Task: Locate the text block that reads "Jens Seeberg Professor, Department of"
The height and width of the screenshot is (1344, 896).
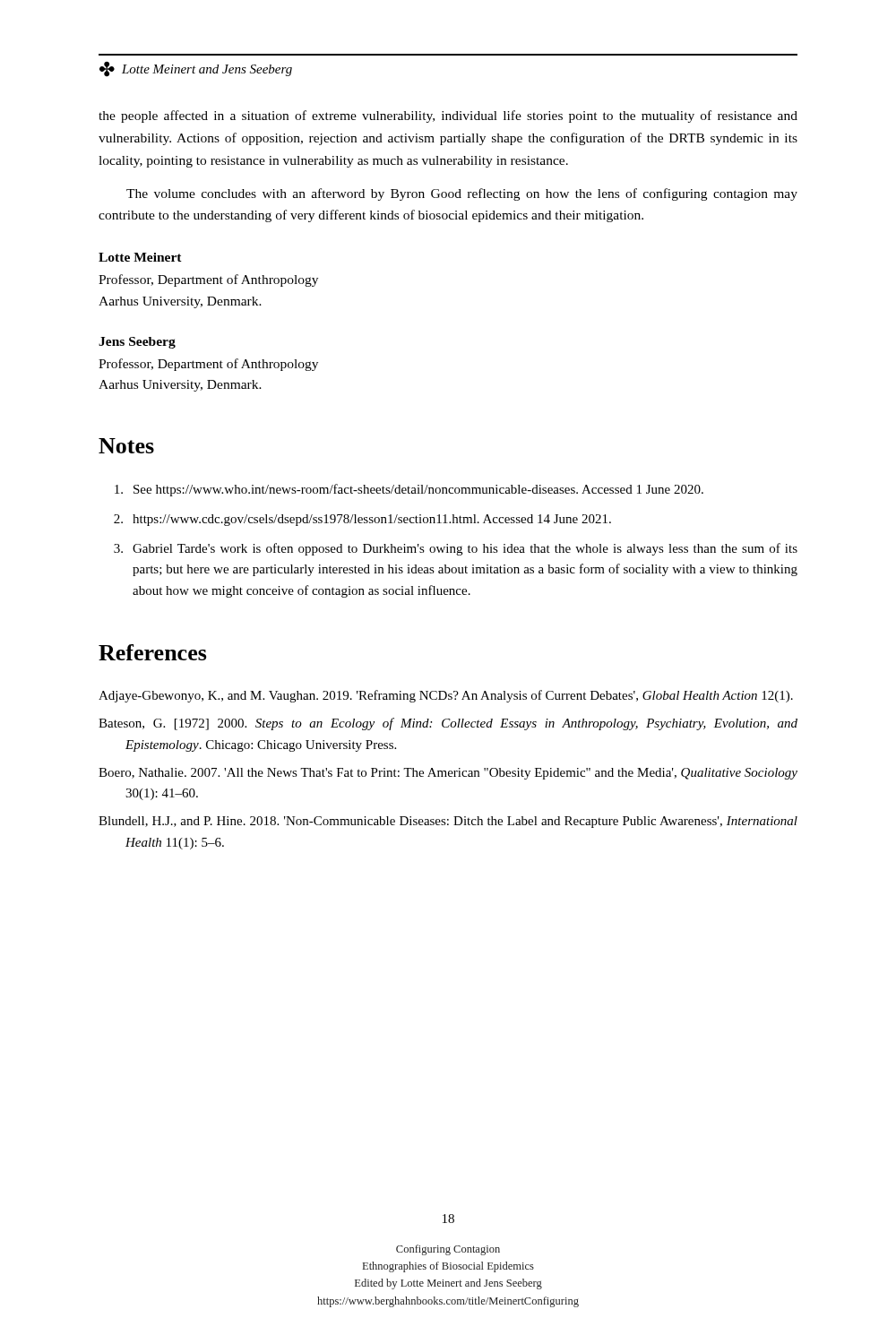Action: [137, 343]
